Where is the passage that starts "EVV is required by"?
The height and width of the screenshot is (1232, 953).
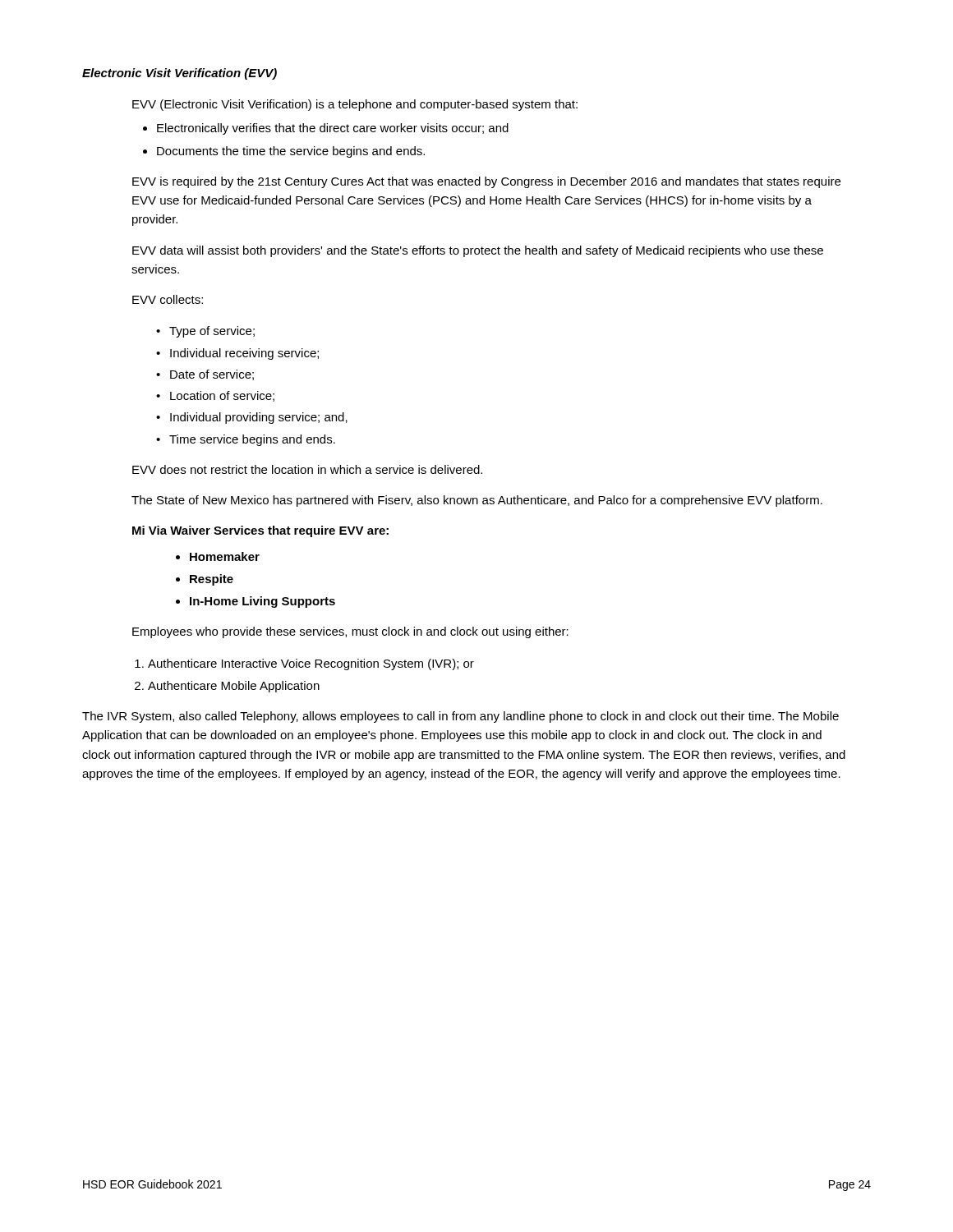tap(486, 200)
